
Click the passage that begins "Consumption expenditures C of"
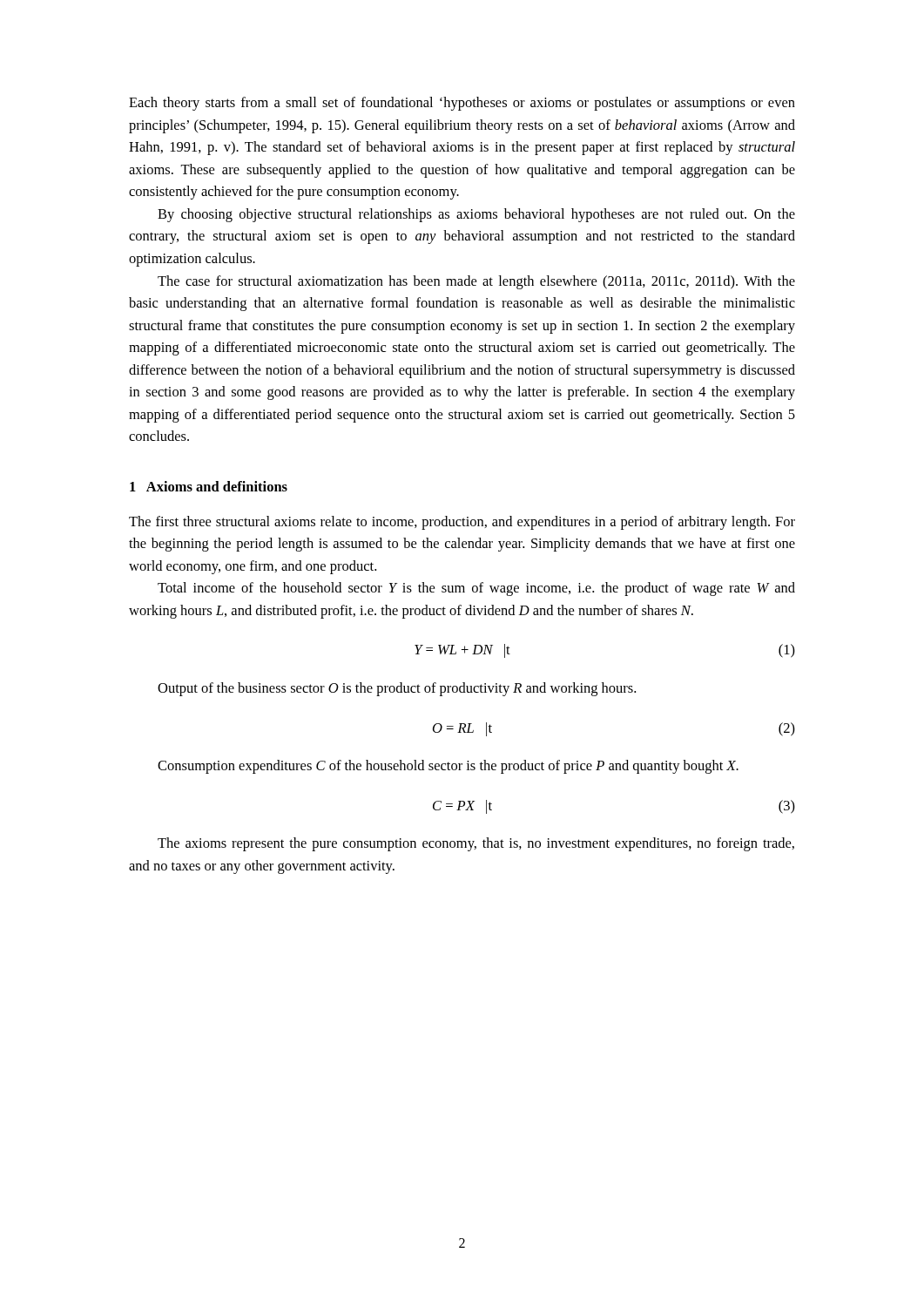click(x=462, y=766)
